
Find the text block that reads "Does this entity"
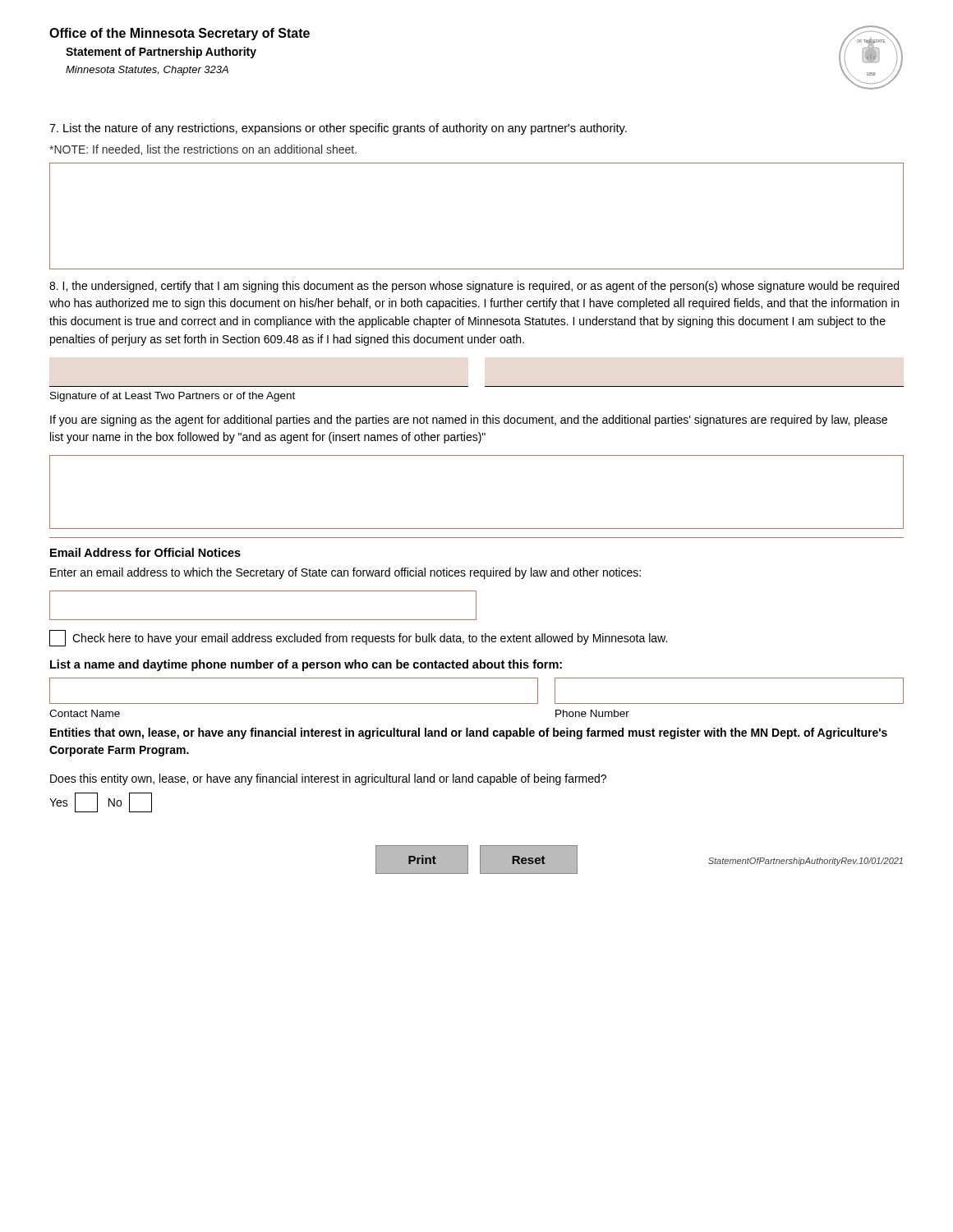click(328, 778)
